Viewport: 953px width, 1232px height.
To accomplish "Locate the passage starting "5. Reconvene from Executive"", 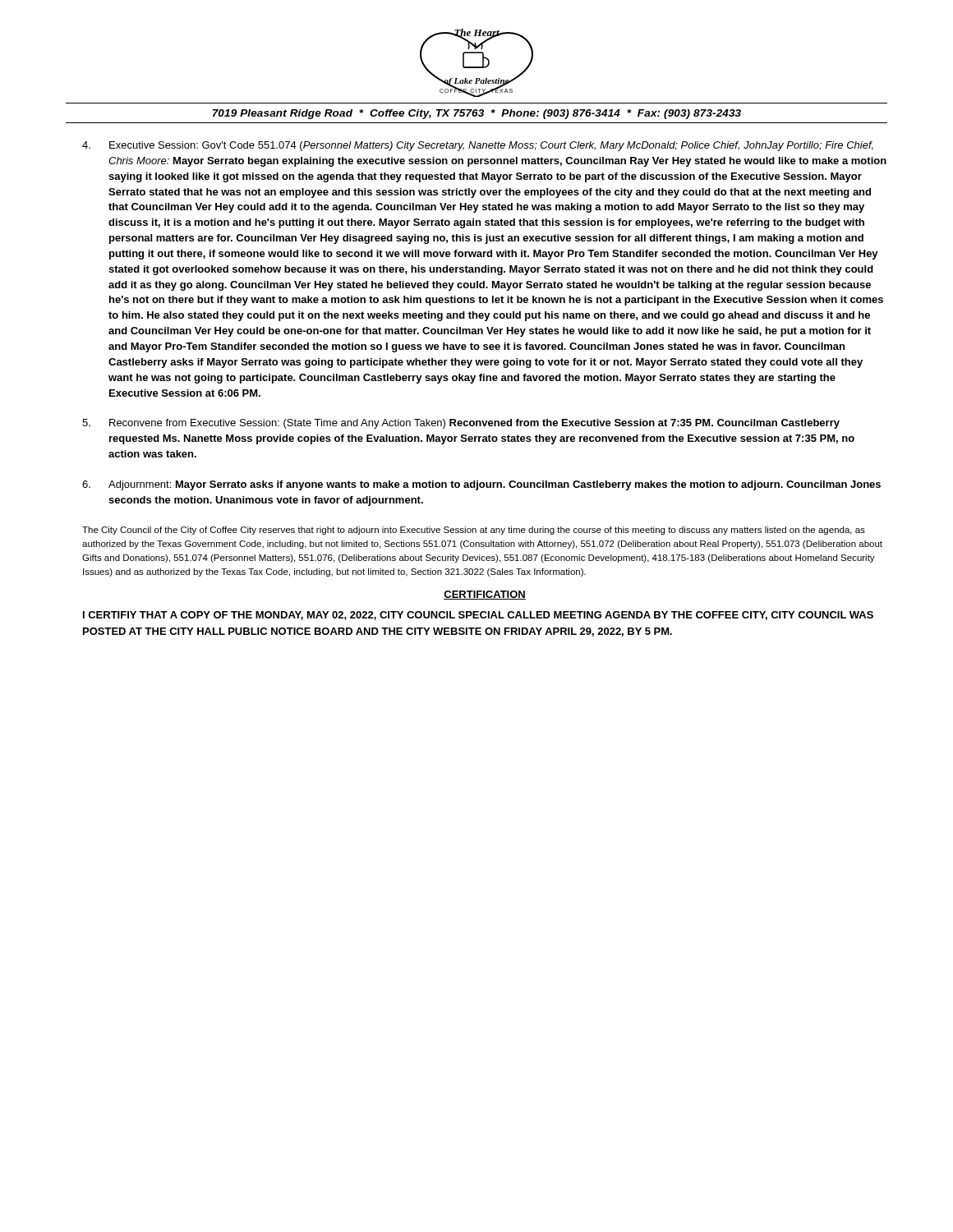I will 485,439.
